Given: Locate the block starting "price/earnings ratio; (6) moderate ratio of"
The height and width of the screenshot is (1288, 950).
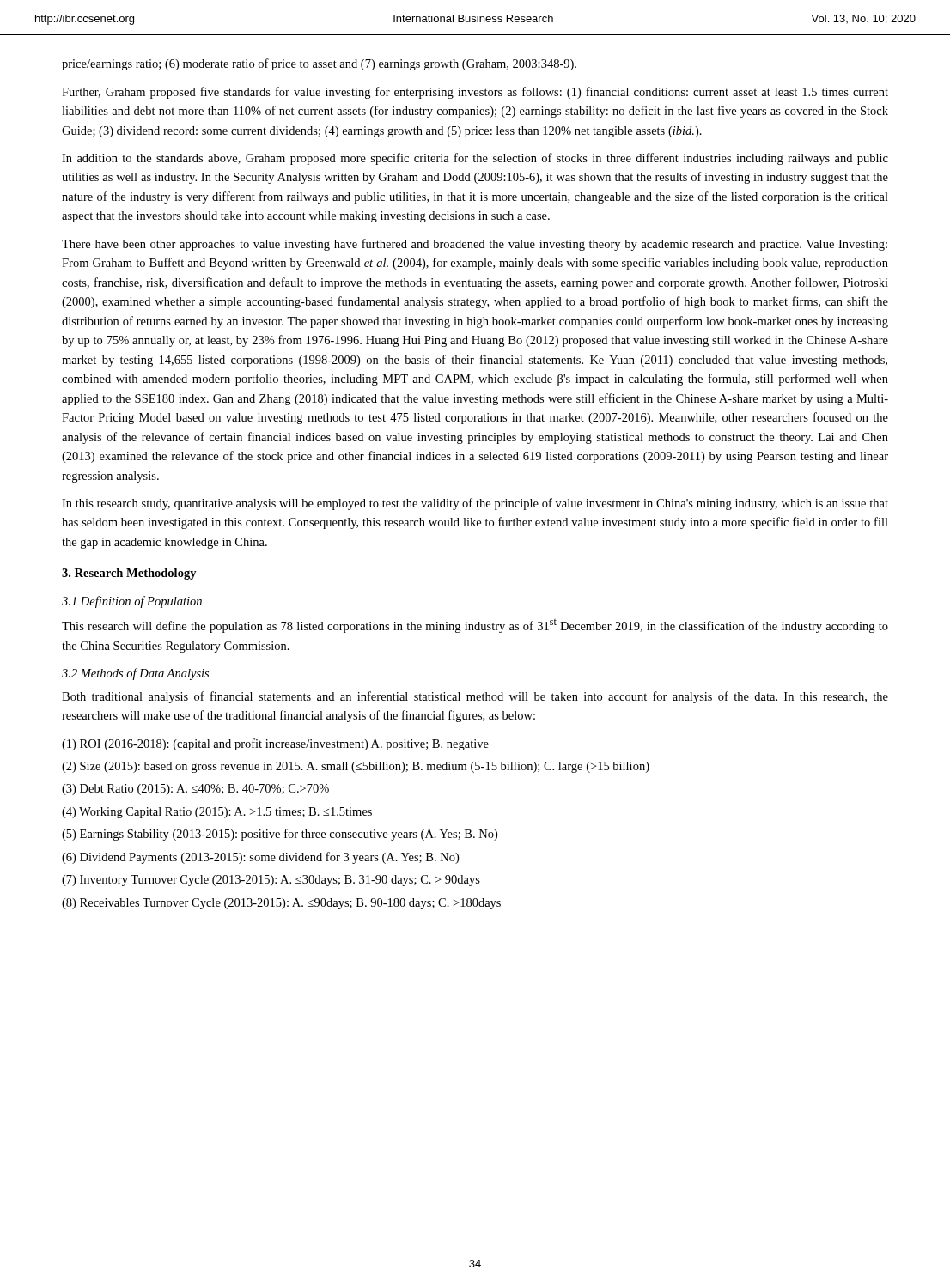Looking at the screenshot, I should [x=319, y=64].
